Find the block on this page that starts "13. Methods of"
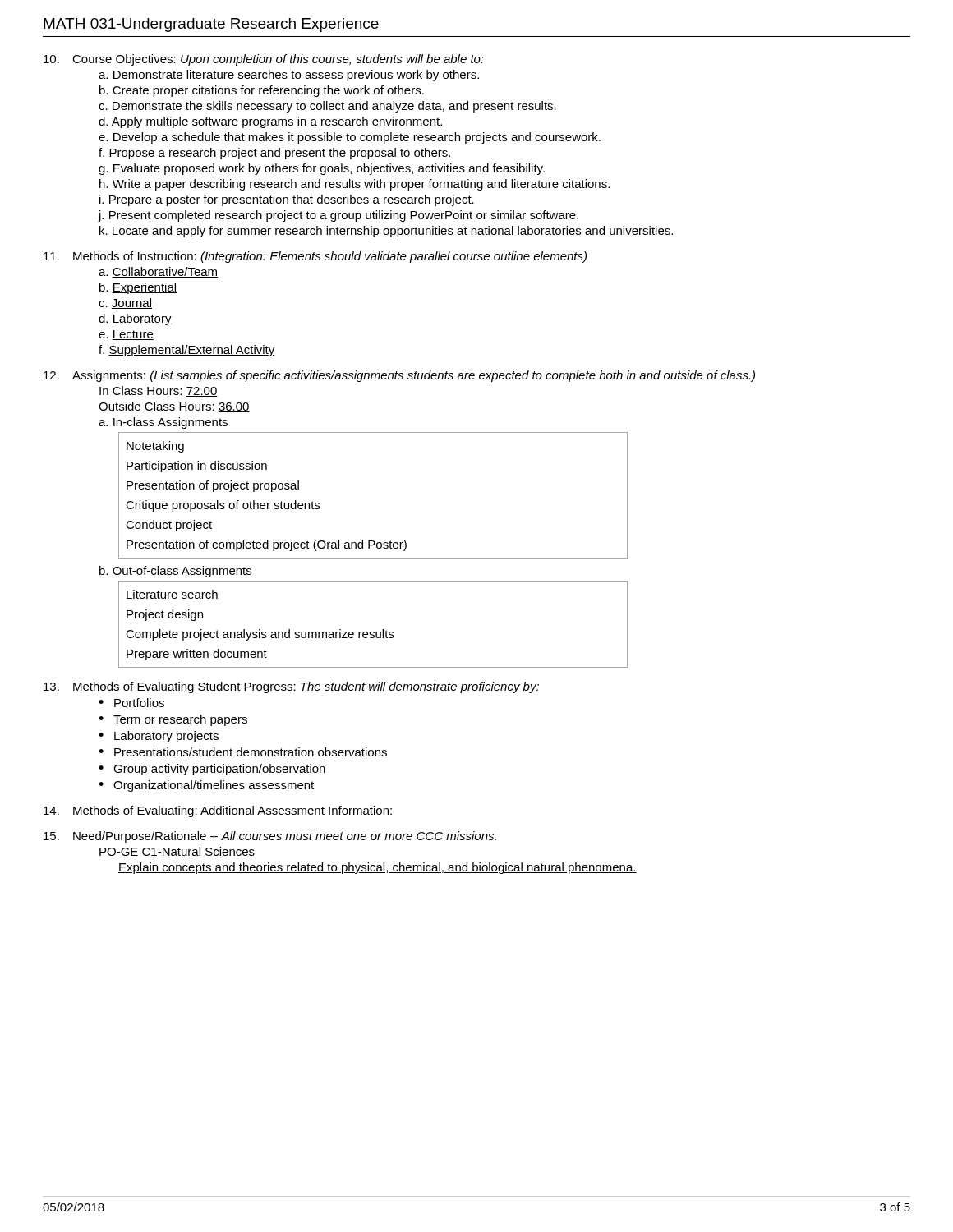 (x=291, y=686)
